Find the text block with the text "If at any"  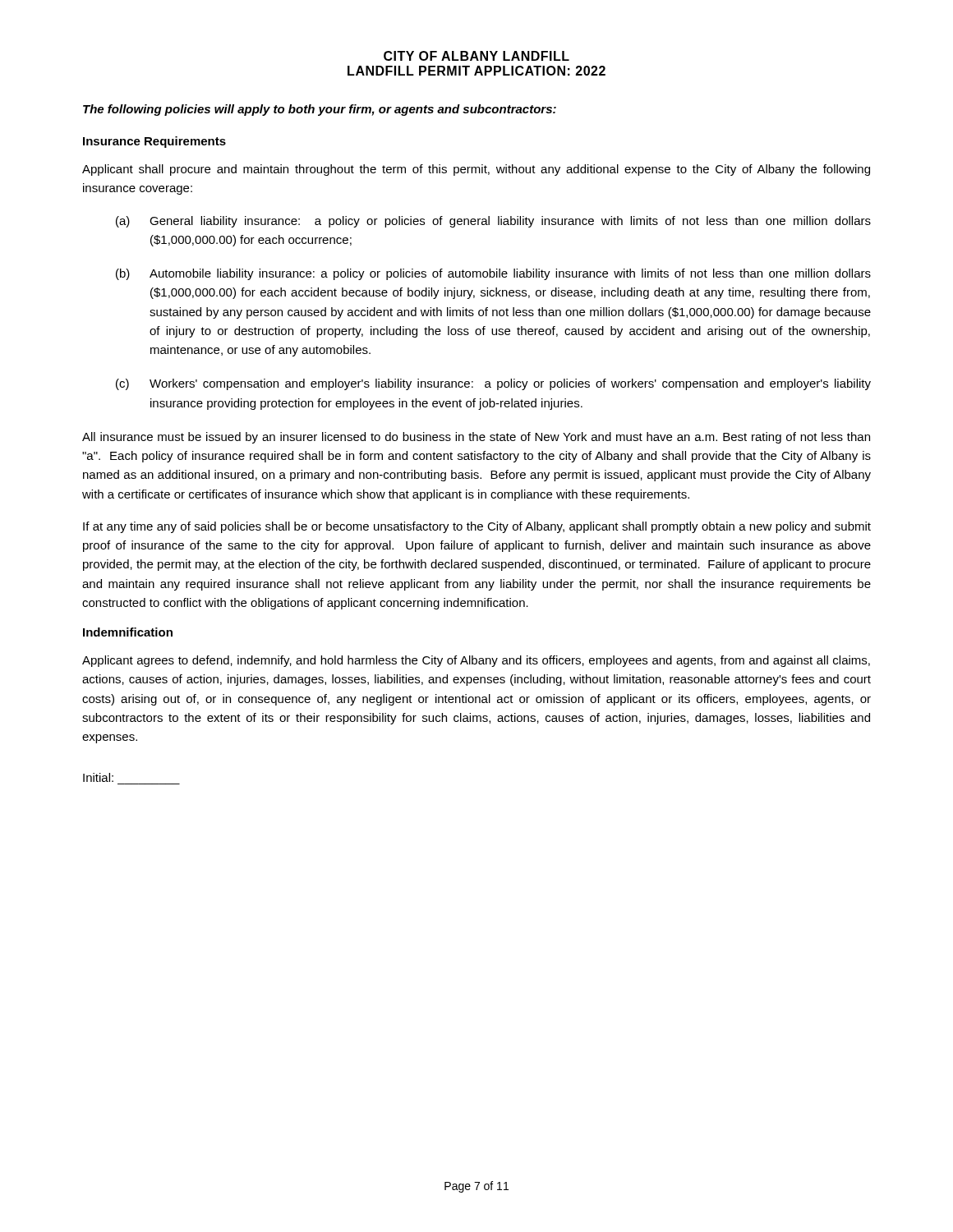coord(476,564)
